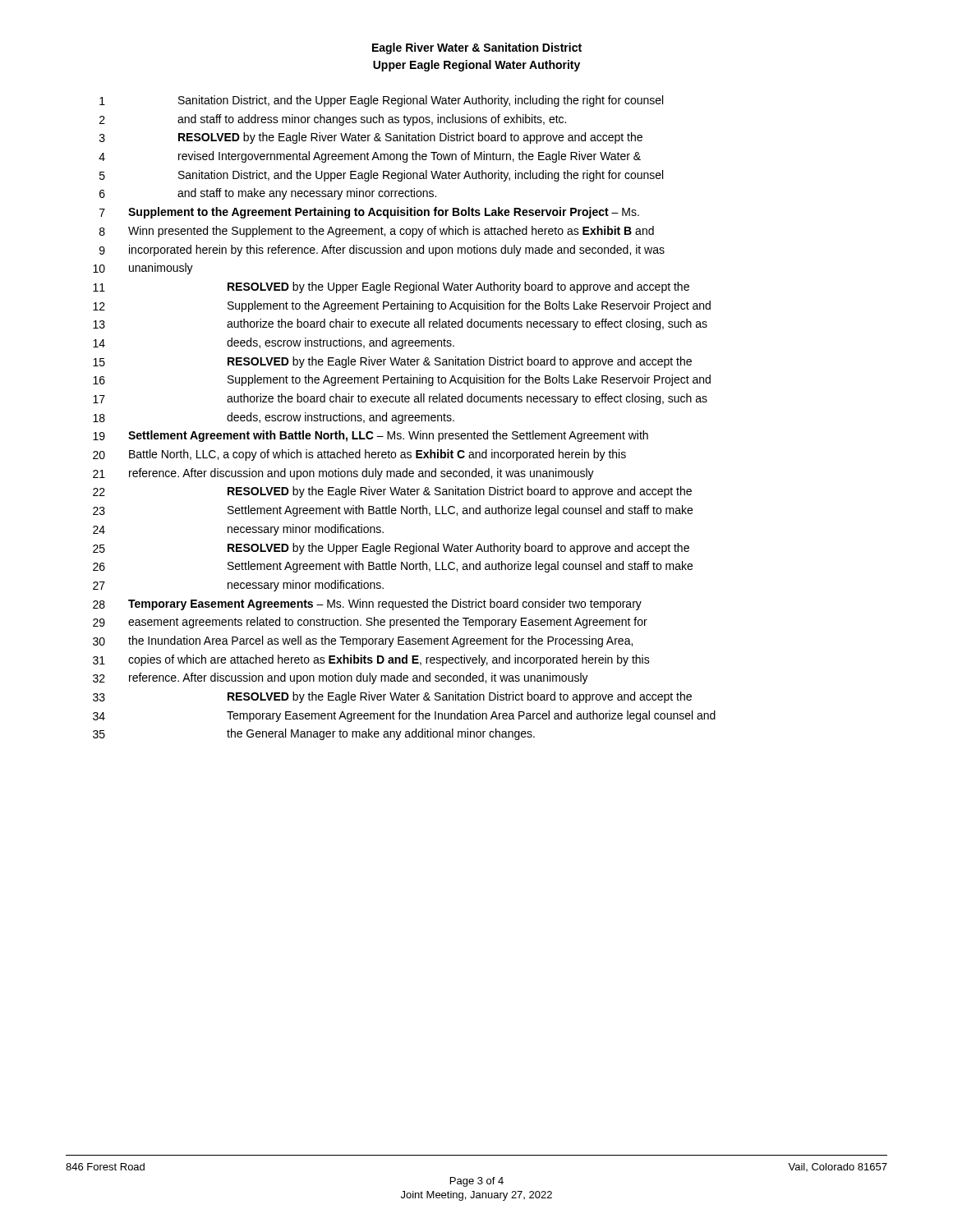The height and width of the screenshot is (1232, 953).
Task: Find the region starting "1 Sanitation District, and"
Action: tap(476, 101)
